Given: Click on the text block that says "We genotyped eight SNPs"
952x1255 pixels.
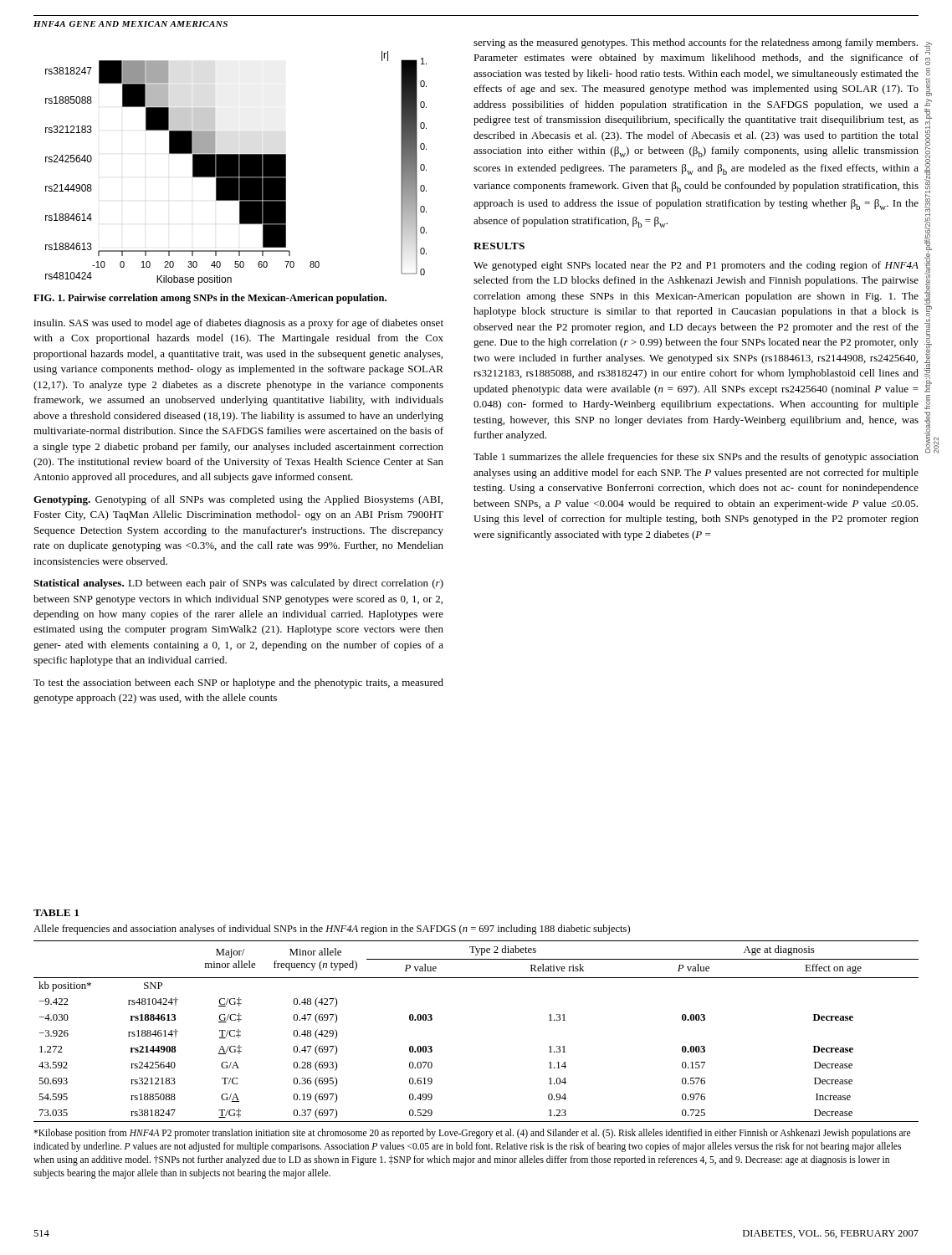Looking at the screenshot, I should tap(696, 350).
